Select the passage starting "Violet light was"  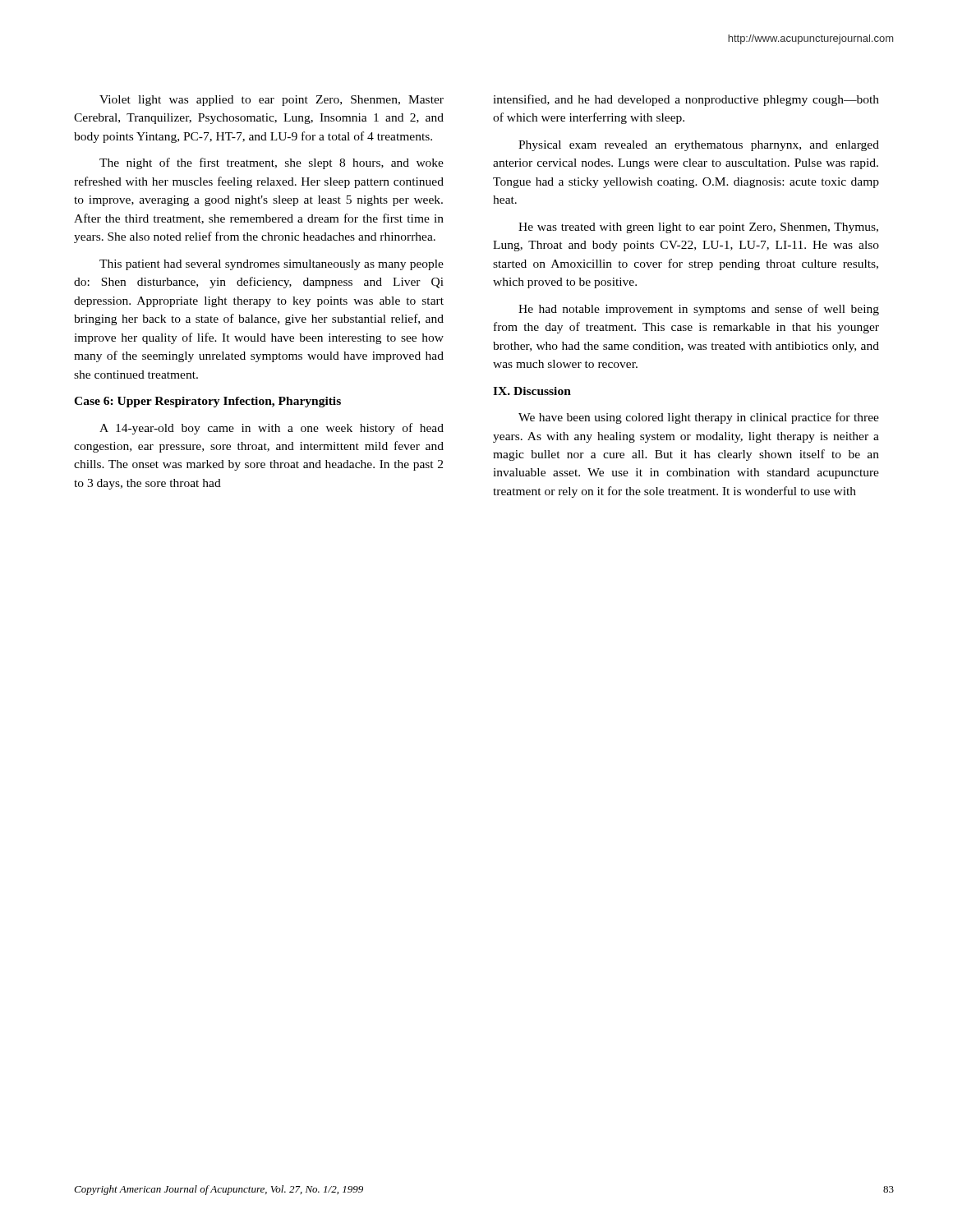click(x=259, y=237)
